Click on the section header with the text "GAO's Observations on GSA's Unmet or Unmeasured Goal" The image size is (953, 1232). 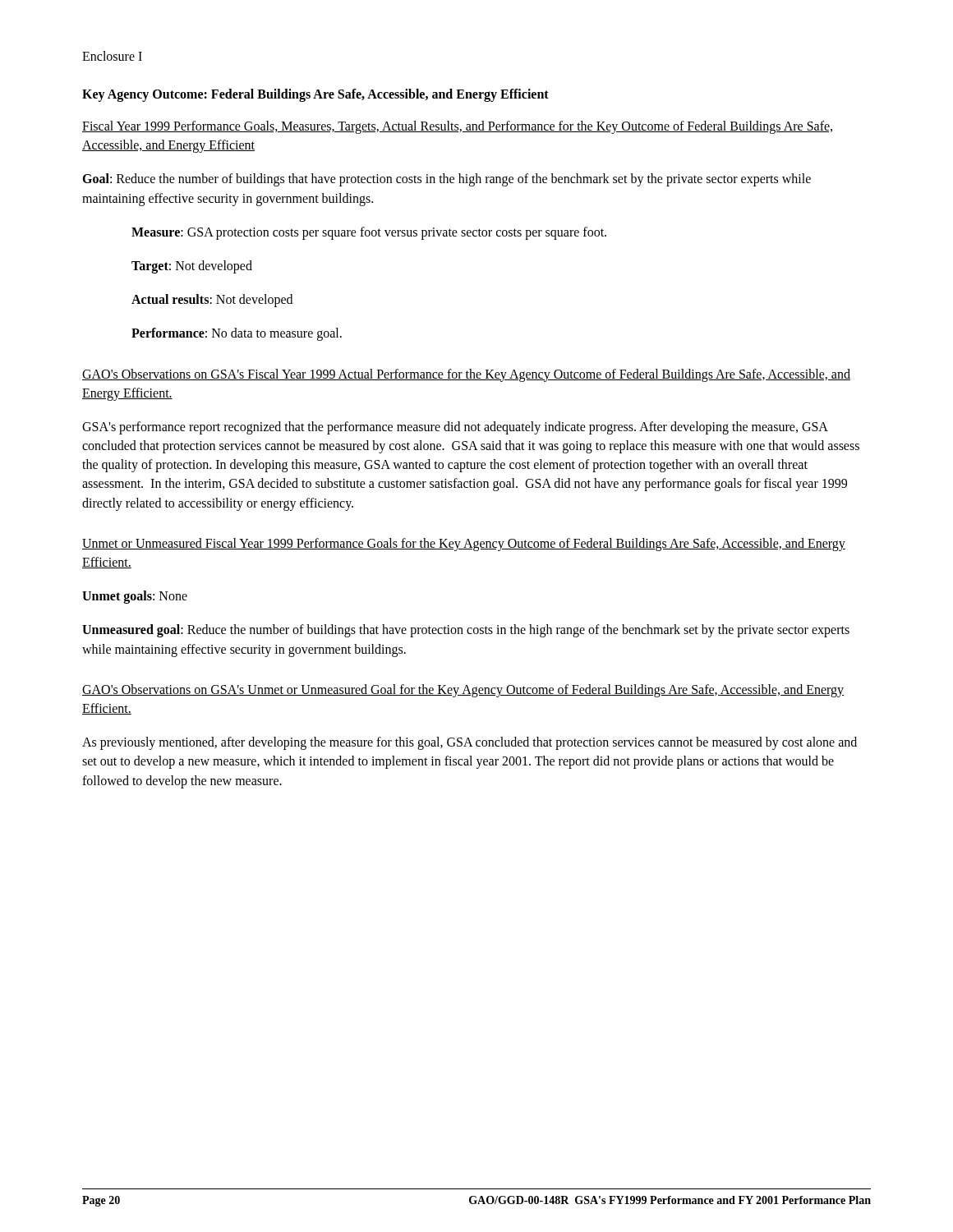[x=463, y=699]
